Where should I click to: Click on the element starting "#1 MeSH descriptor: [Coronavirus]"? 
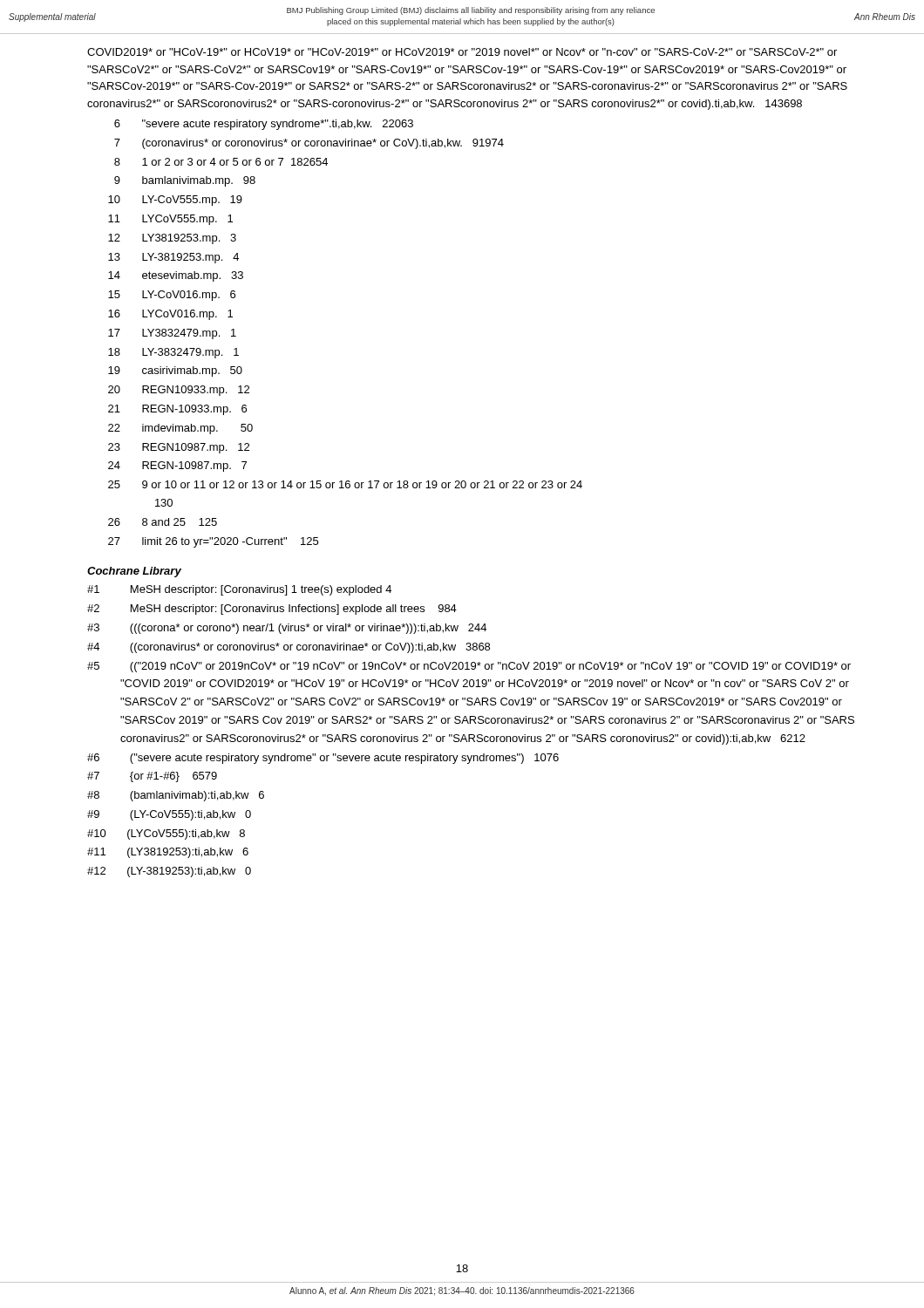pos(239,590)
